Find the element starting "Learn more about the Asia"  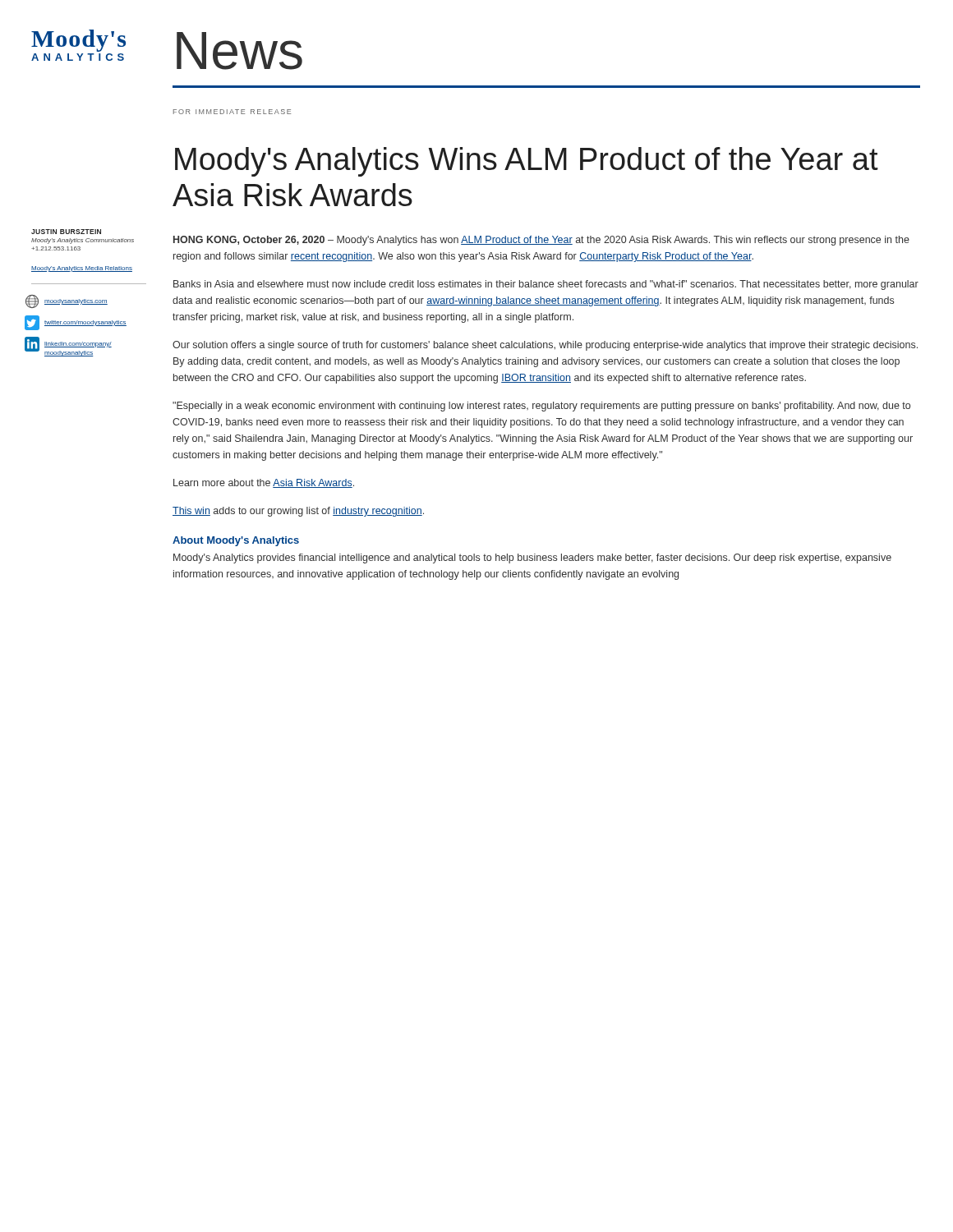click(x=264, y=483)
